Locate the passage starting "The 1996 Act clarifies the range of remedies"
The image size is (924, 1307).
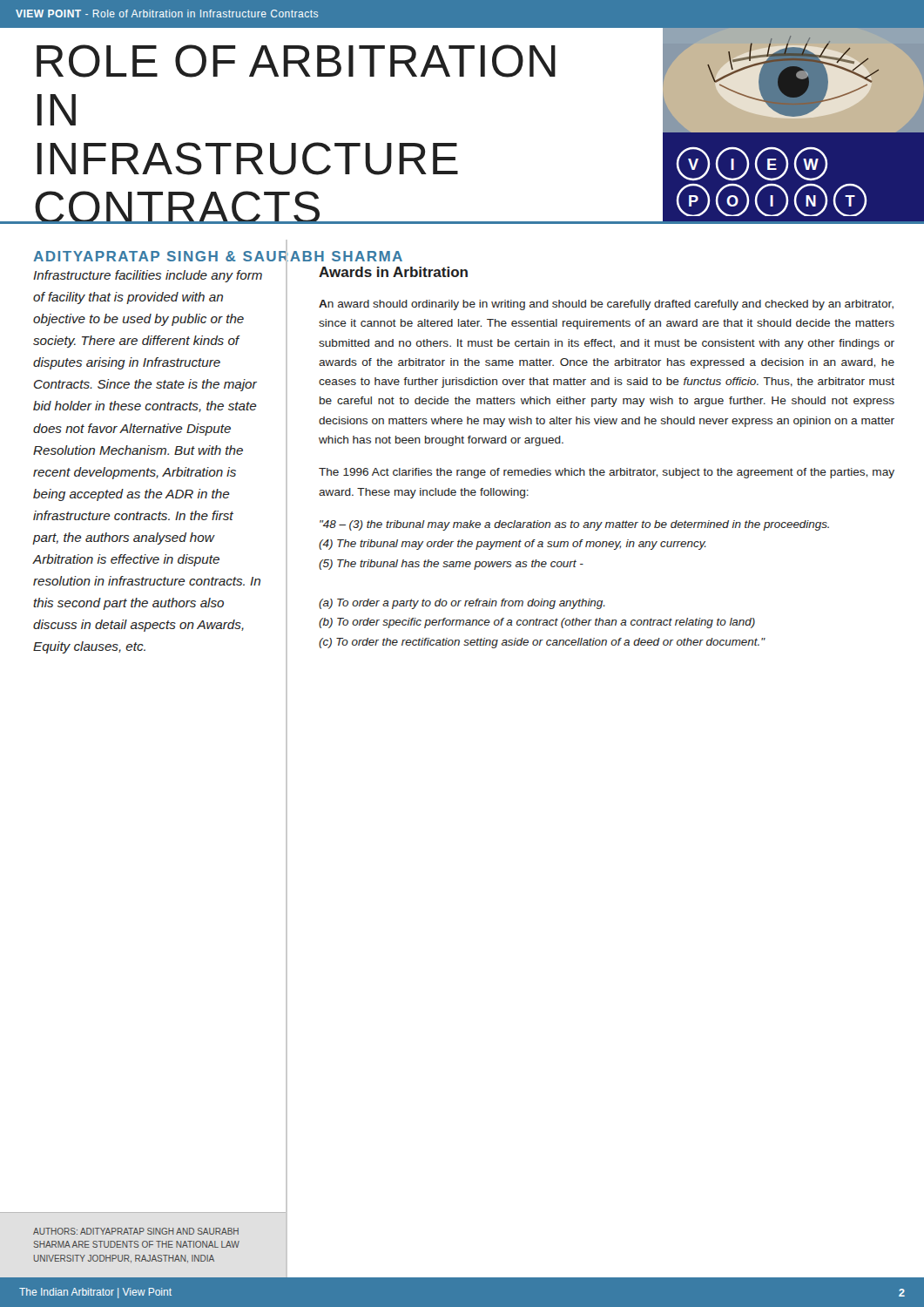[607, 482]
